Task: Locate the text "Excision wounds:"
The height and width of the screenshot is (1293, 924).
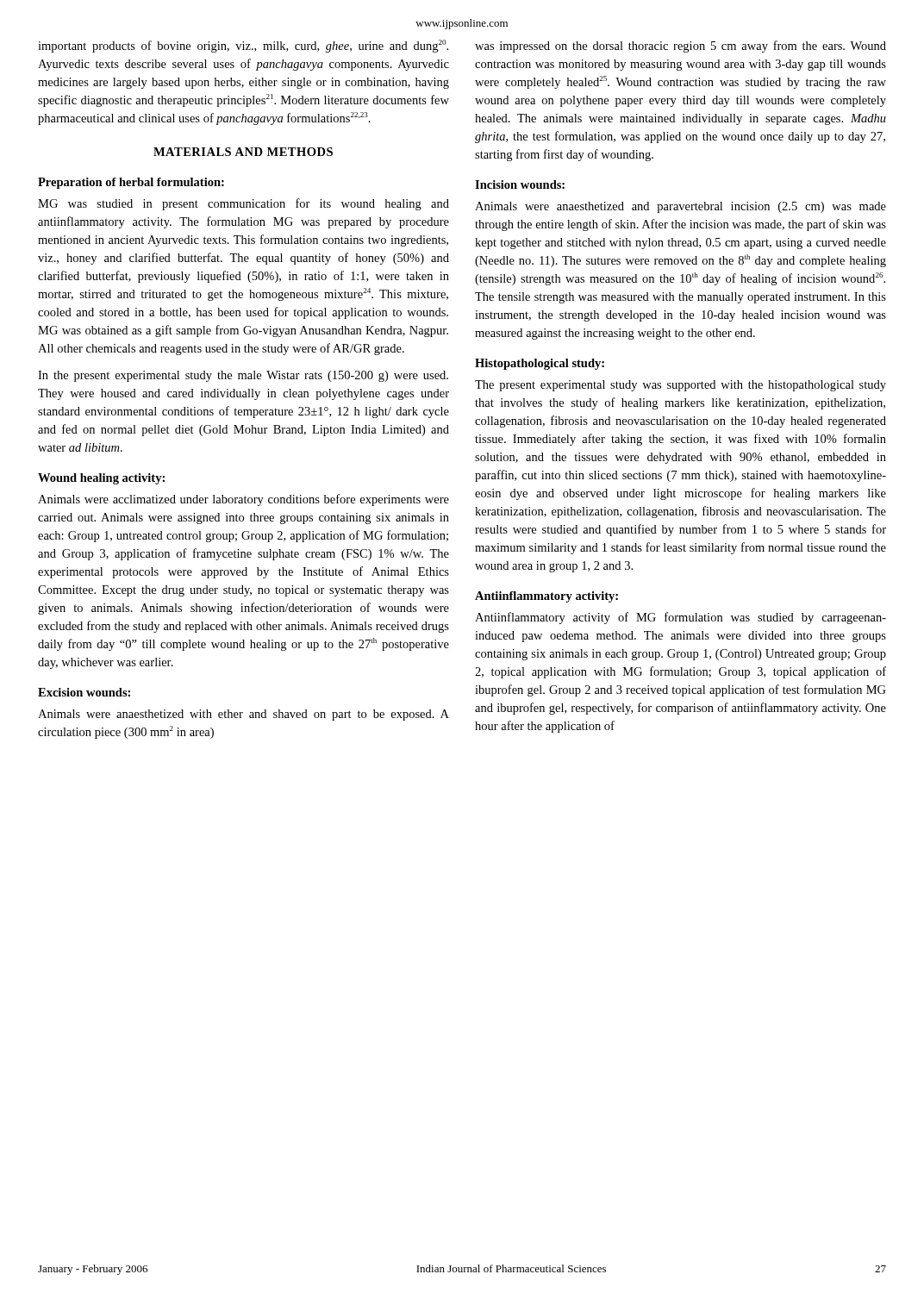Action: [85, 692]
